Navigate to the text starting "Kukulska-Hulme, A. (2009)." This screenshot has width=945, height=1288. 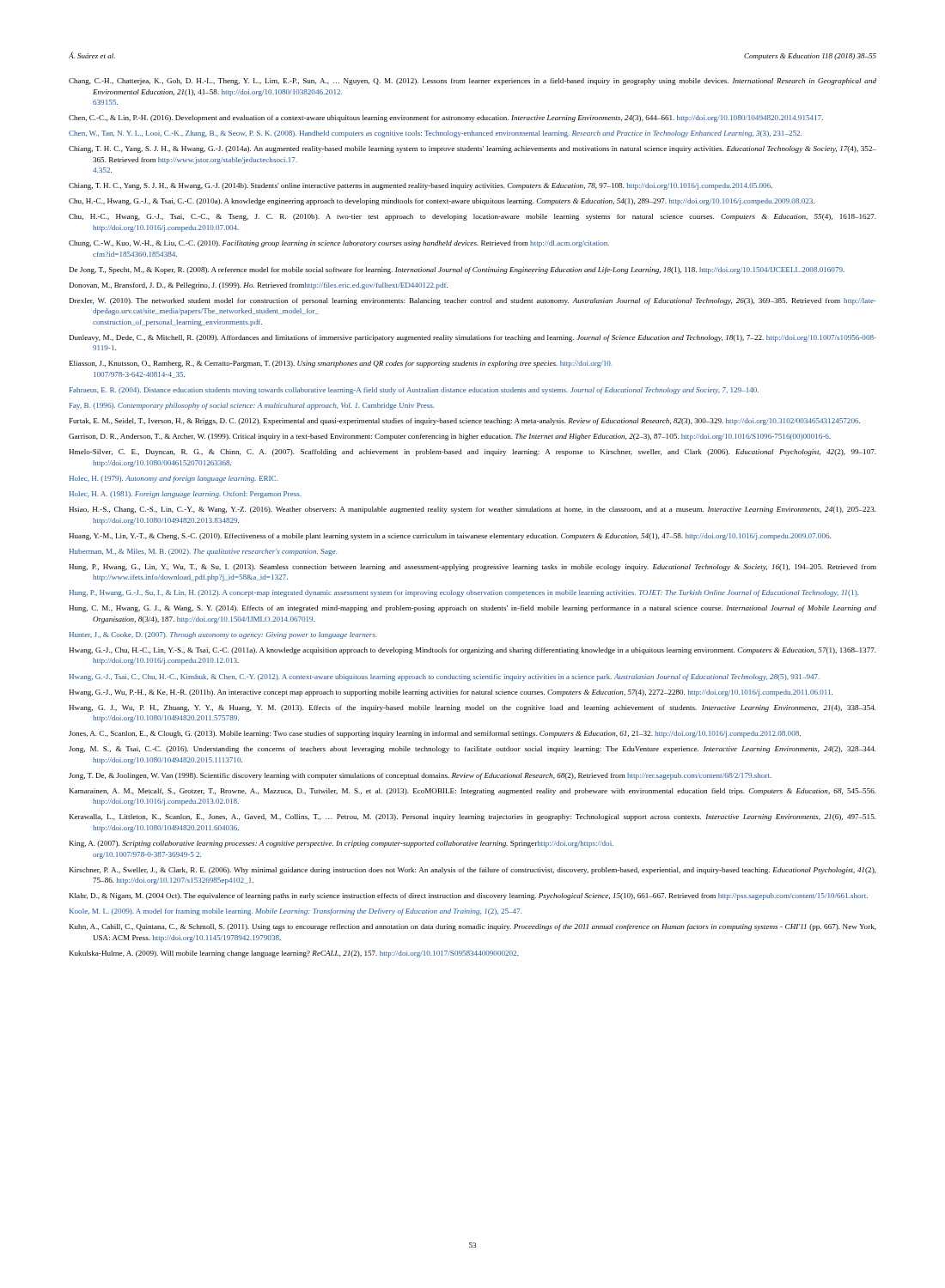tap(294, 953)
